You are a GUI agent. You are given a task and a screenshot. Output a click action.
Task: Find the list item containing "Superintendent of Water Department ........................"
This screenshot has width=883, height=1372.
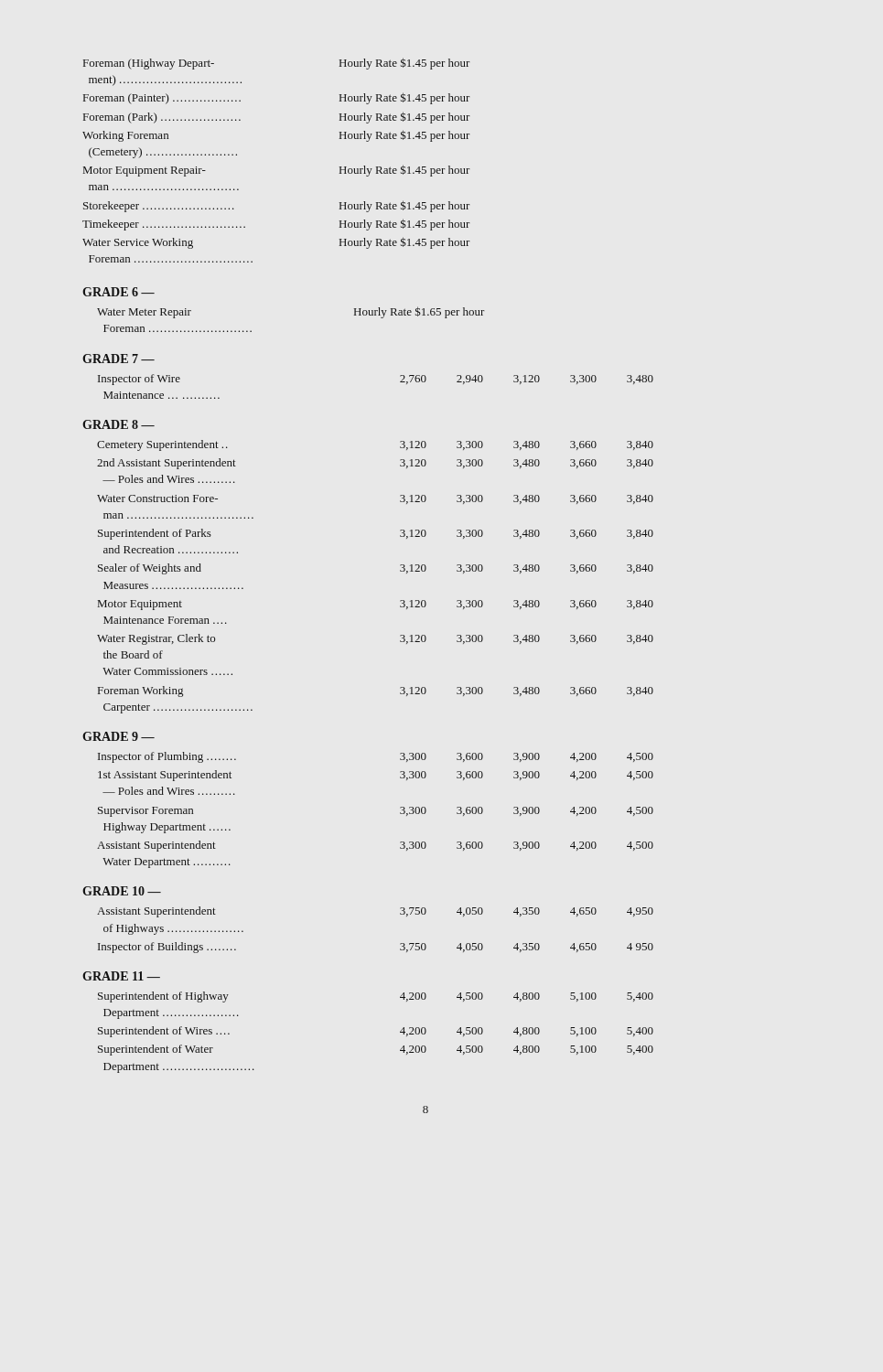(x=157, y=1050)
